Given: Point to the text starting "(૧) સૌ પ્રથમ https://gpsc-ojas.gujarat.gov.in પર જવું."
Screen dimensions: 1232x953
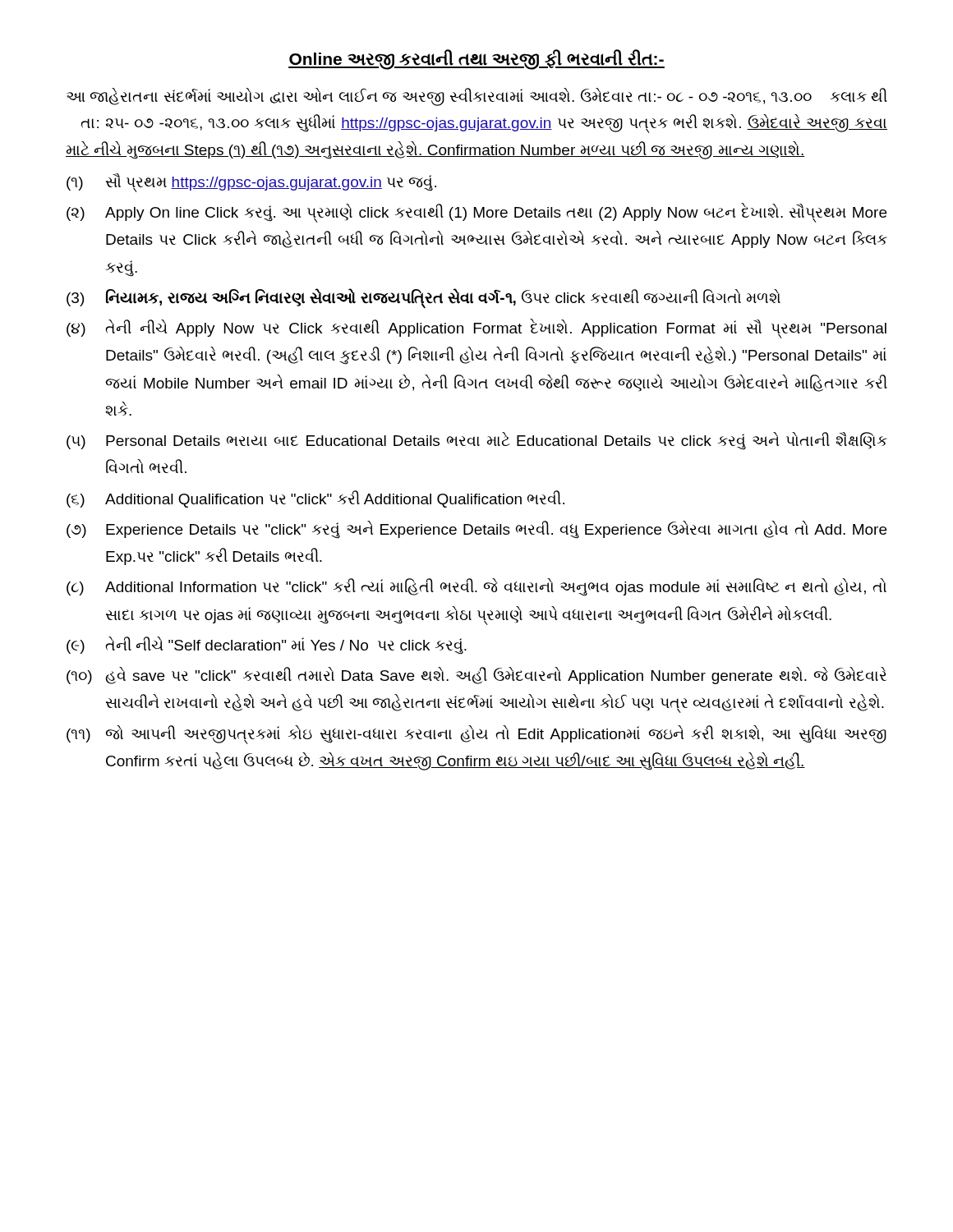Looking at the screenshot, I should (x=251, y=183).
